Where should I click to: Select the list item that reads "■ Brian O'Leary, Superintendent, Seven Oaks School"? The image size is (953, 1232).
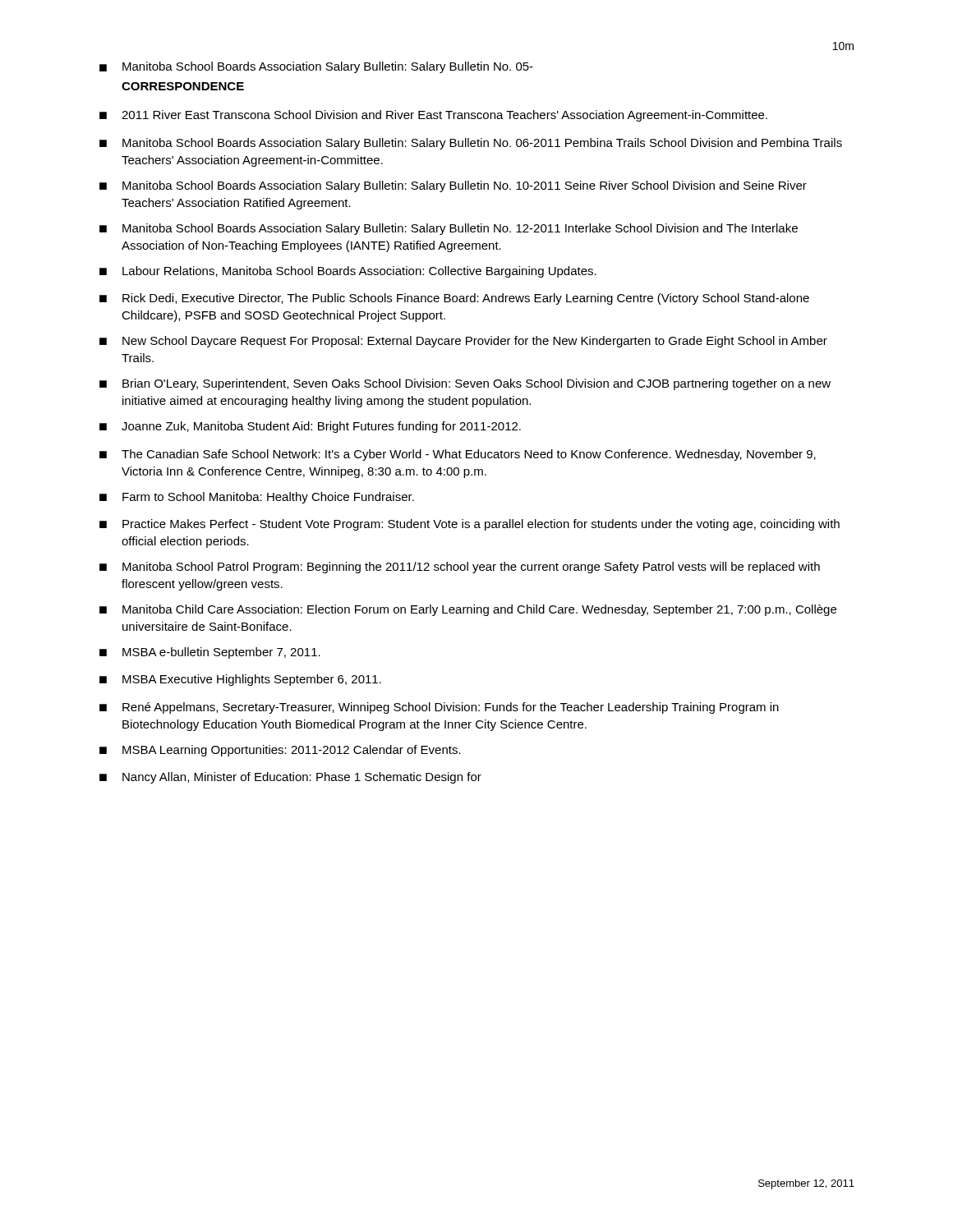(x=476, y=392)
